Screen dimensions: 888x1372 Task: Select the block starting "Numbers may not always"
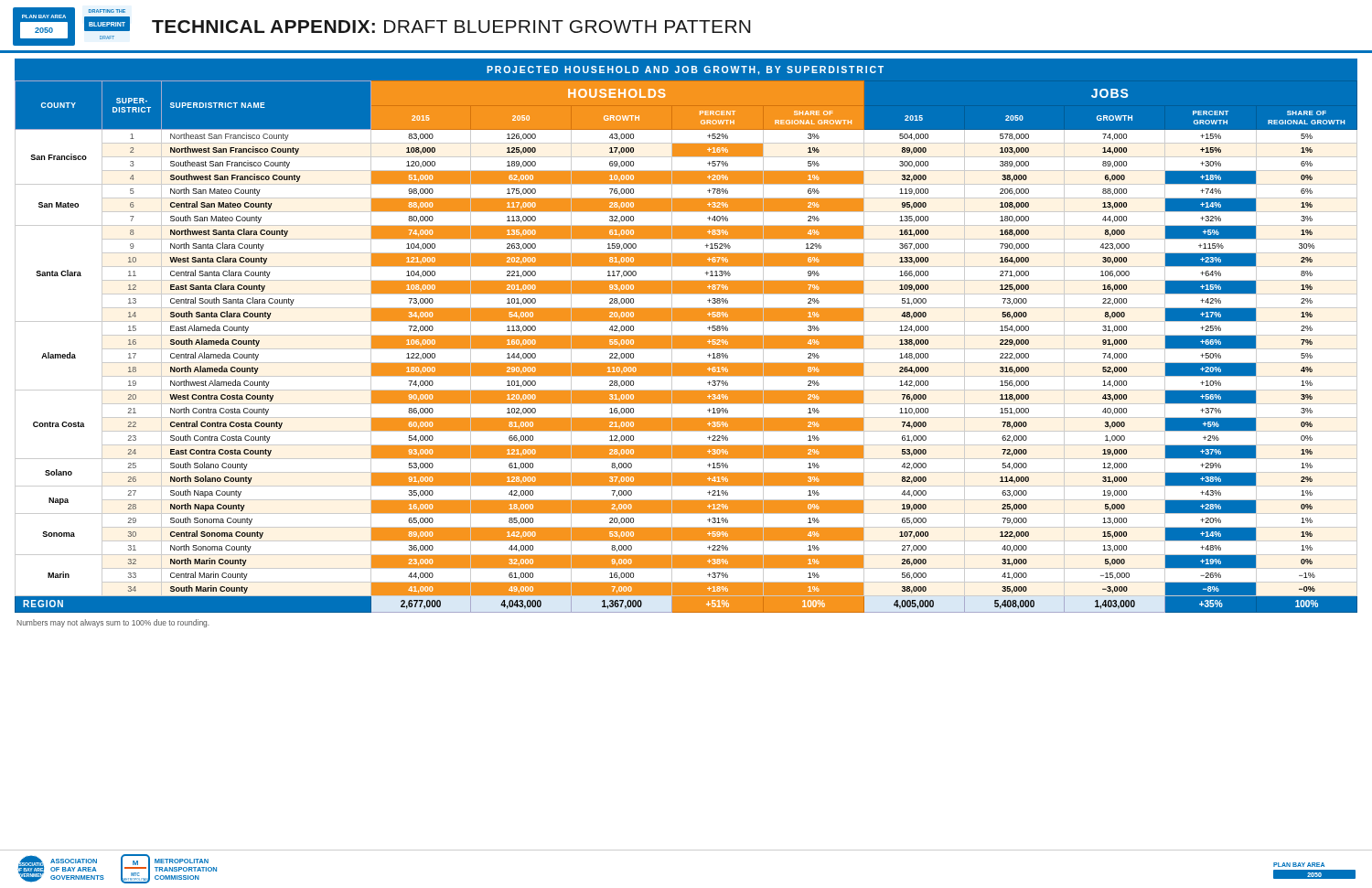click(113, 623)
